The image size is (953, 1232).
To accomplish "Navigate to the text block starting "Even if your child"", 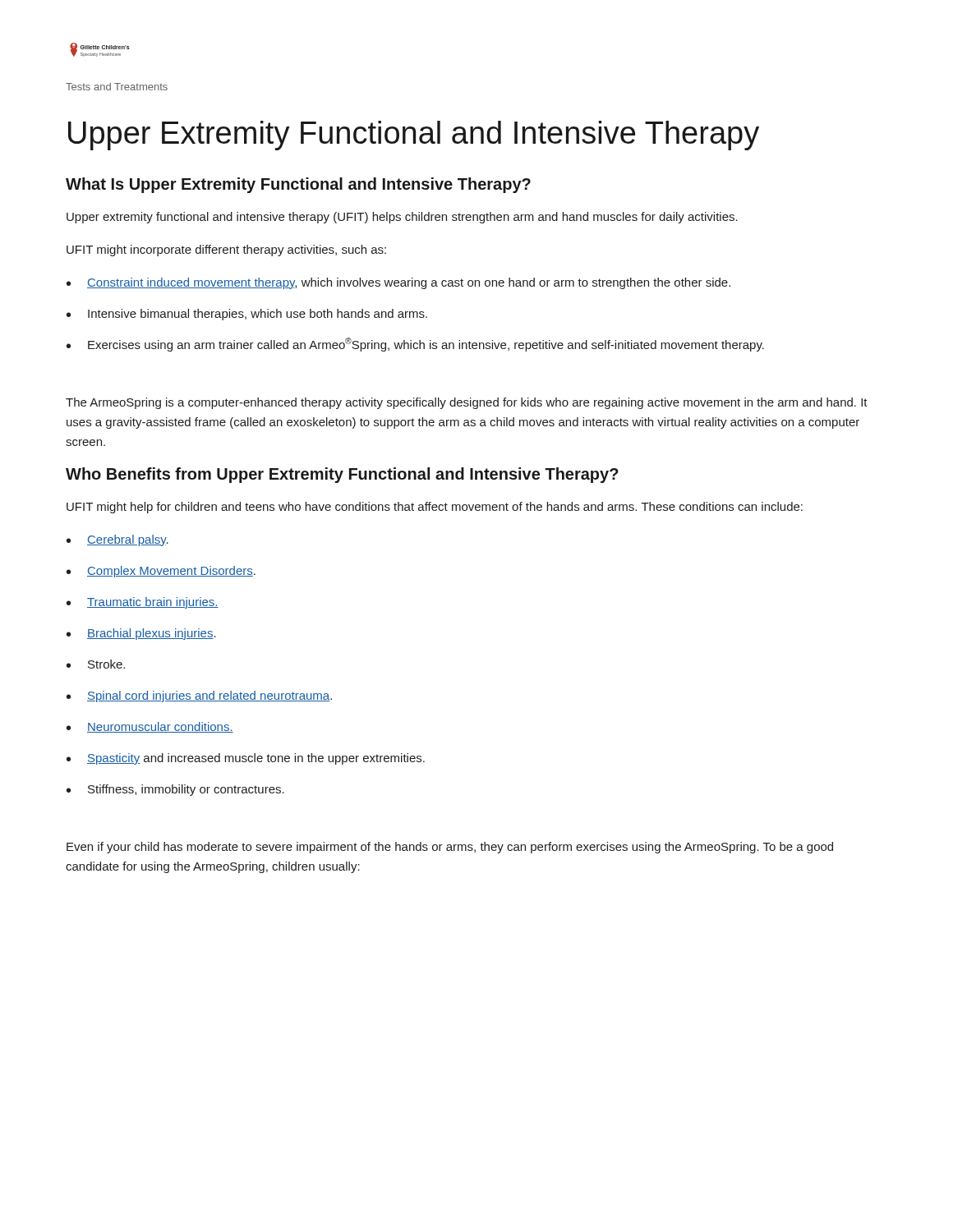I will pyautogui.click(x=450, y=856).
